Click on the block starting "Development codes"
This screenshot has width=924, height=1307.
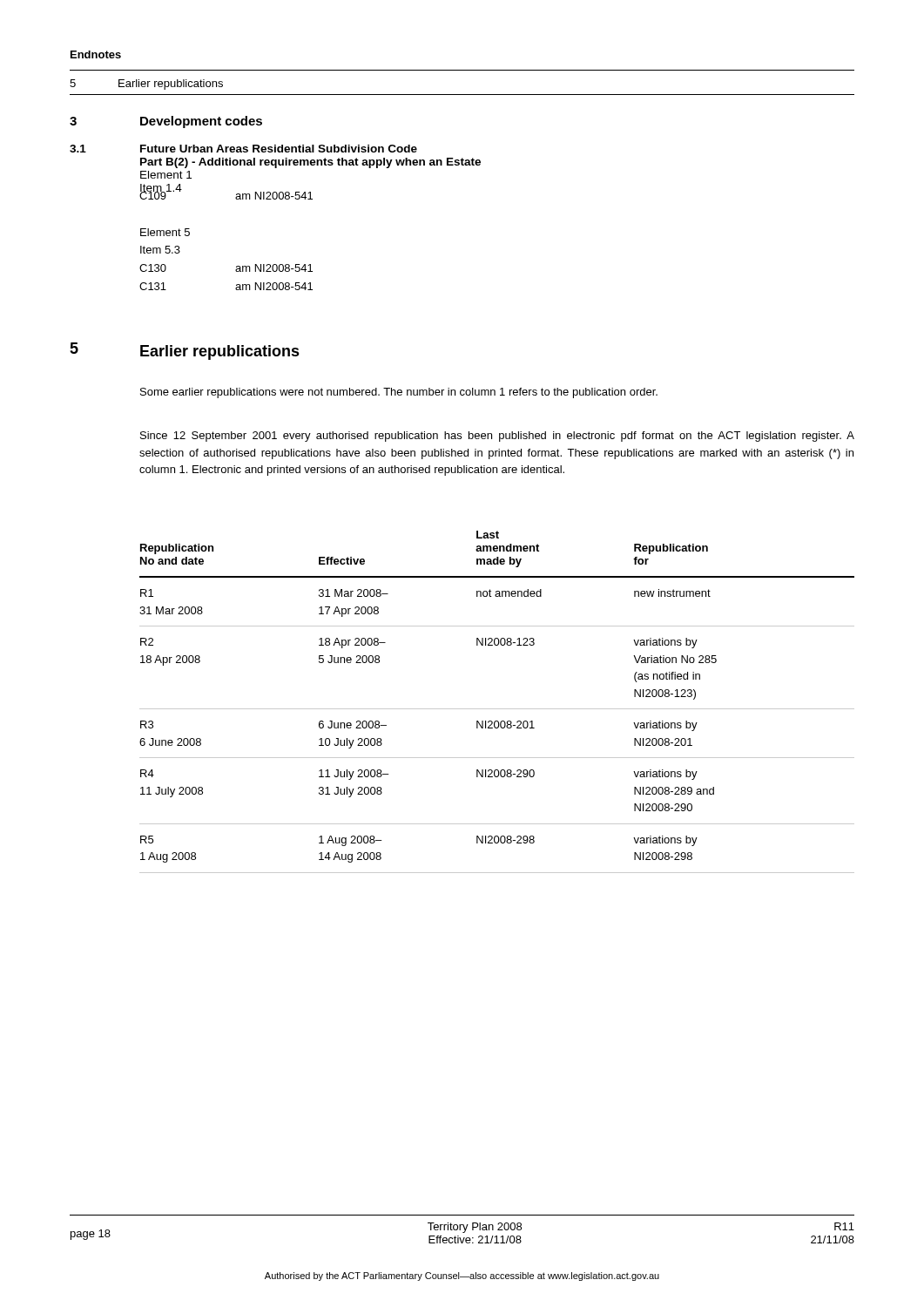click(201, 121)
